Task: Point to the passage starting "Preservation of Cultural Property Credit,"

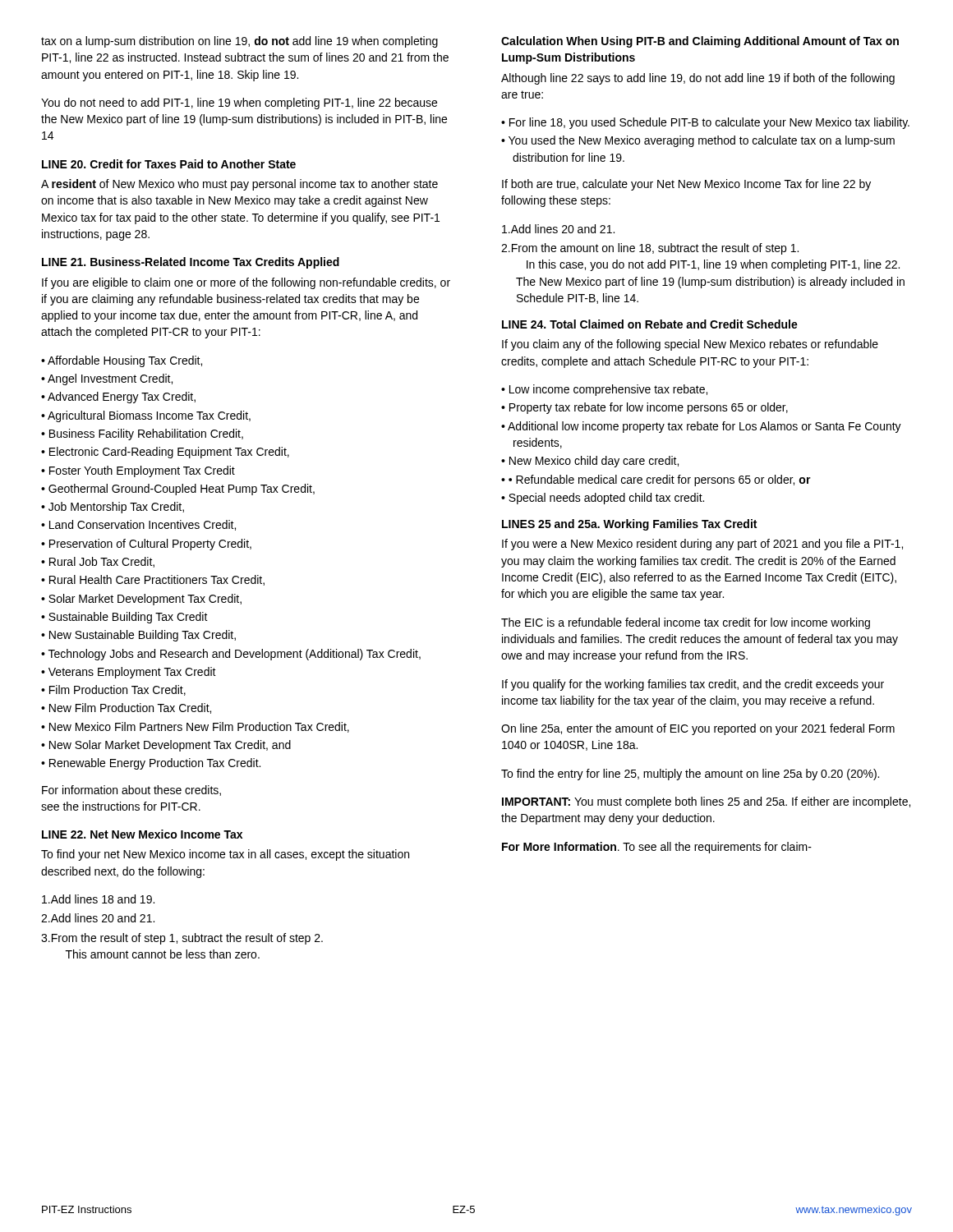Action: tap(150, 543)
